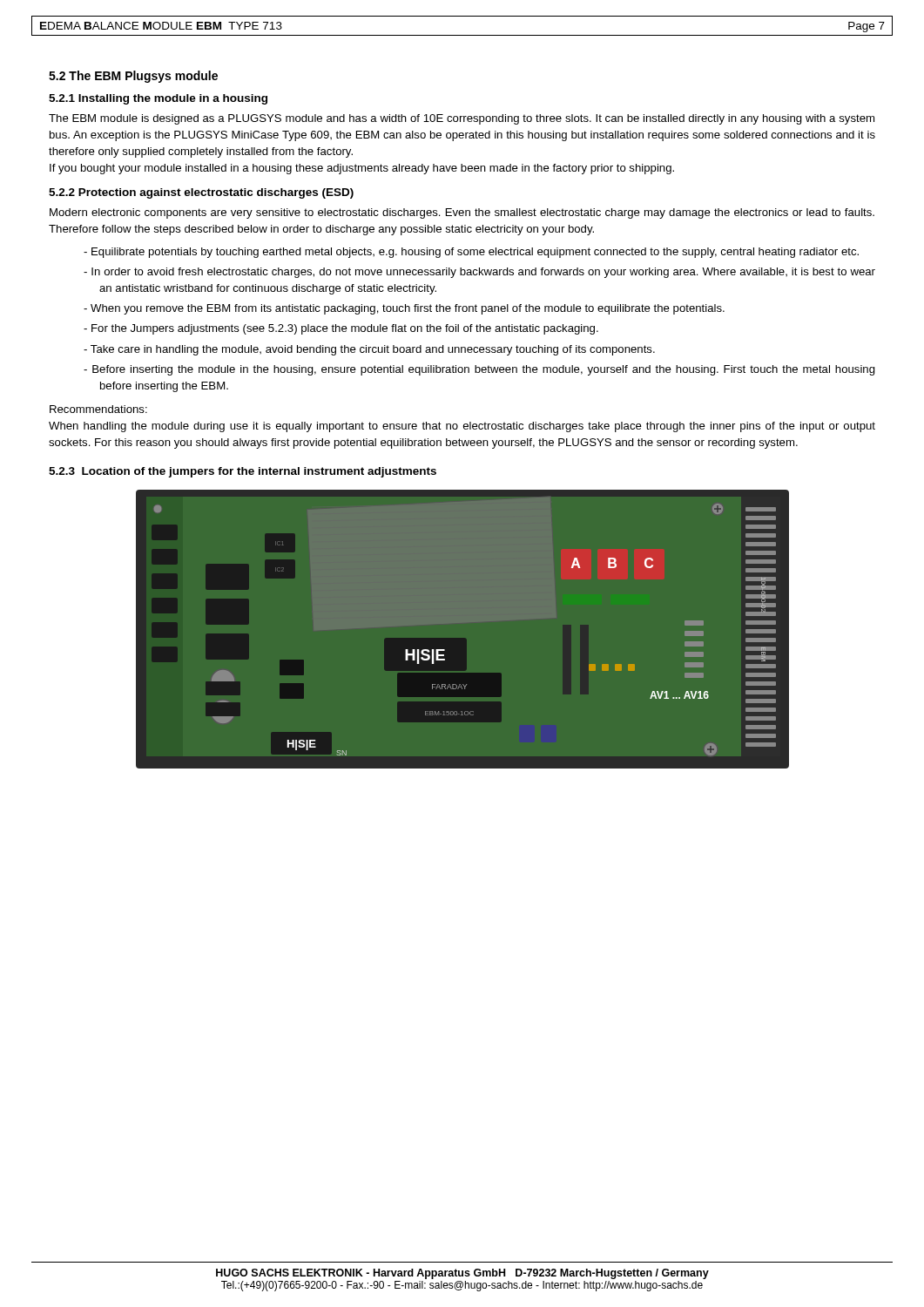Locate the block of text that opens with "For the Jumpers adjustments (see 5.2.3)"

pos(341,328)
